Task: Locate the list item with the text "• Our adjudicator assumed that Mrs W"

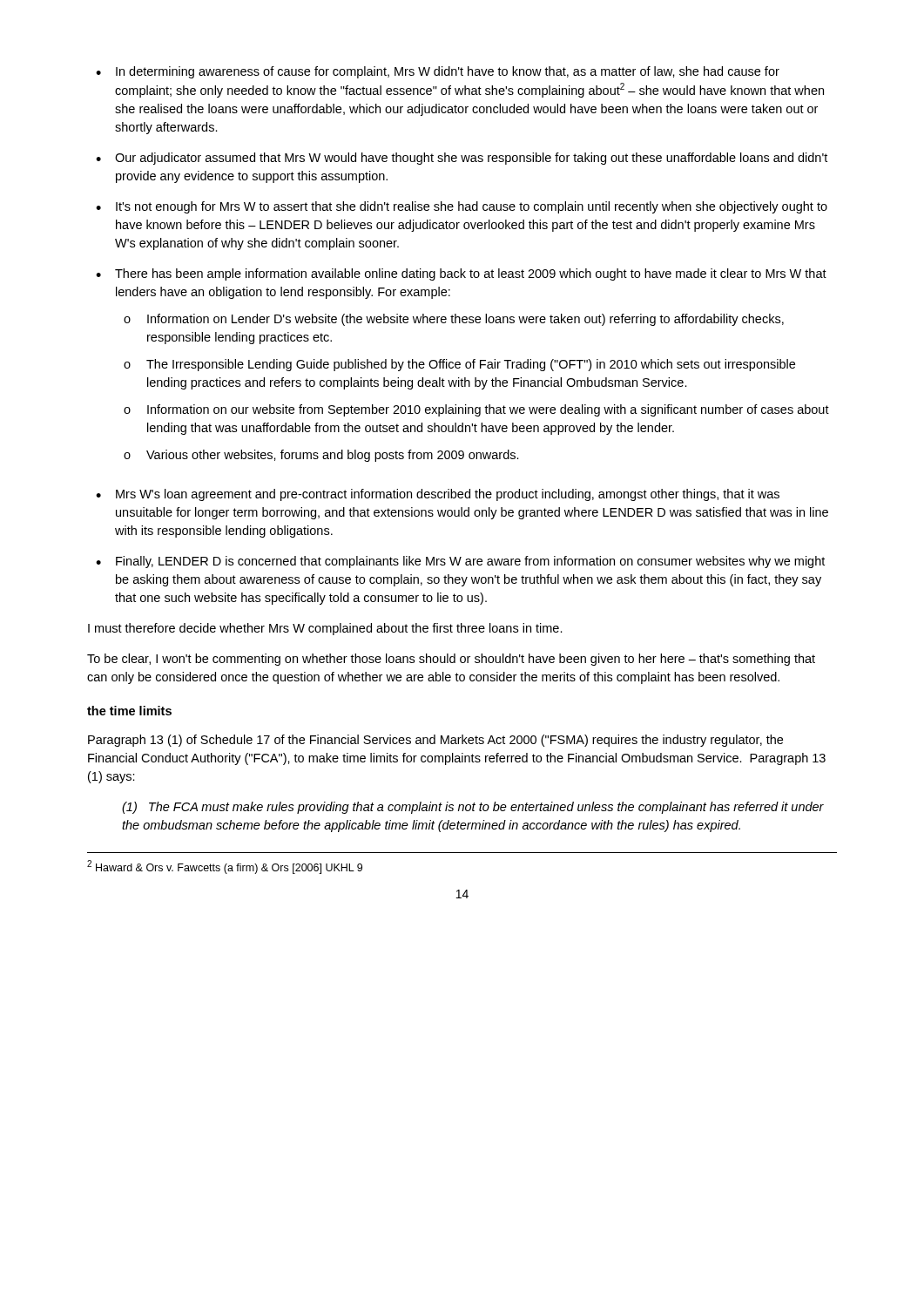Action: pyautogui.click(x=466, y=167)
